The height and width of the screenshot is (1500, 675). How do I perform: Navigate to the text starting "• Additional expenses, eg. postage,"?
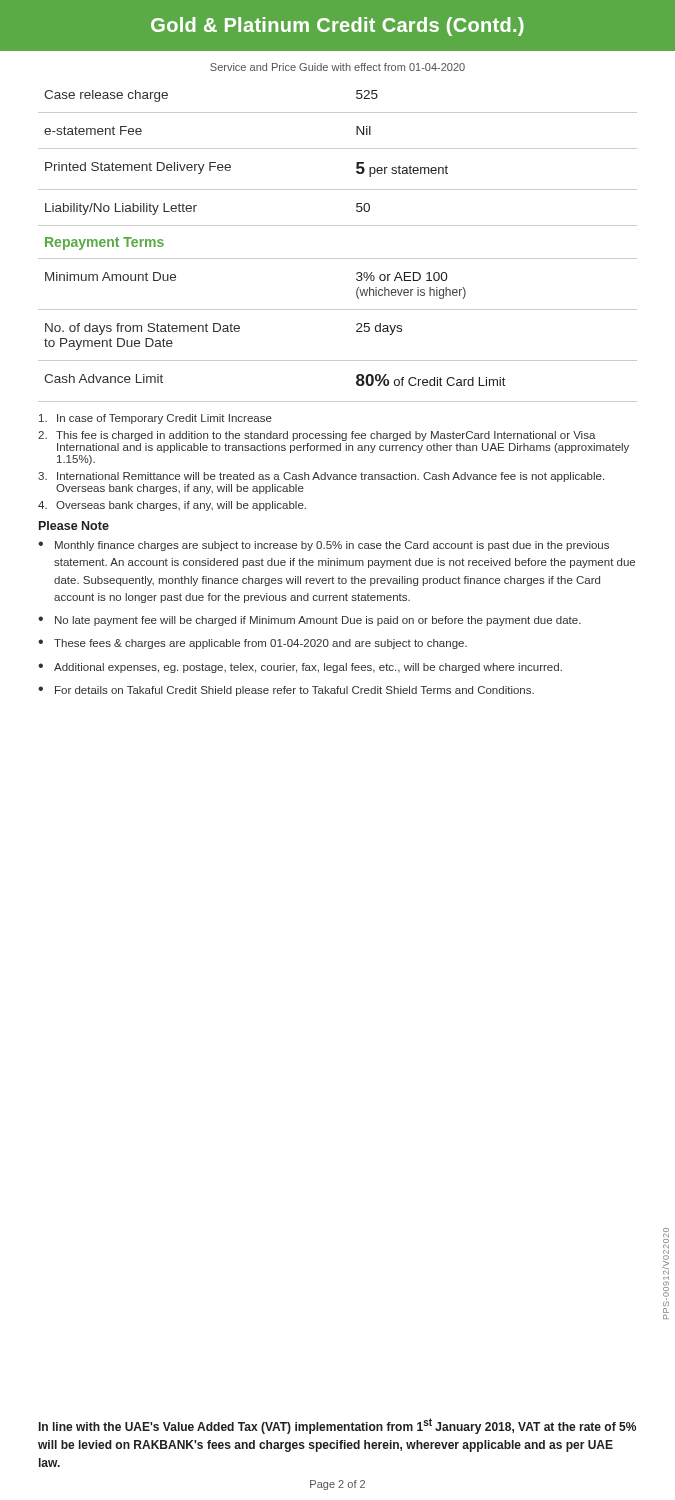pos(338,667)
